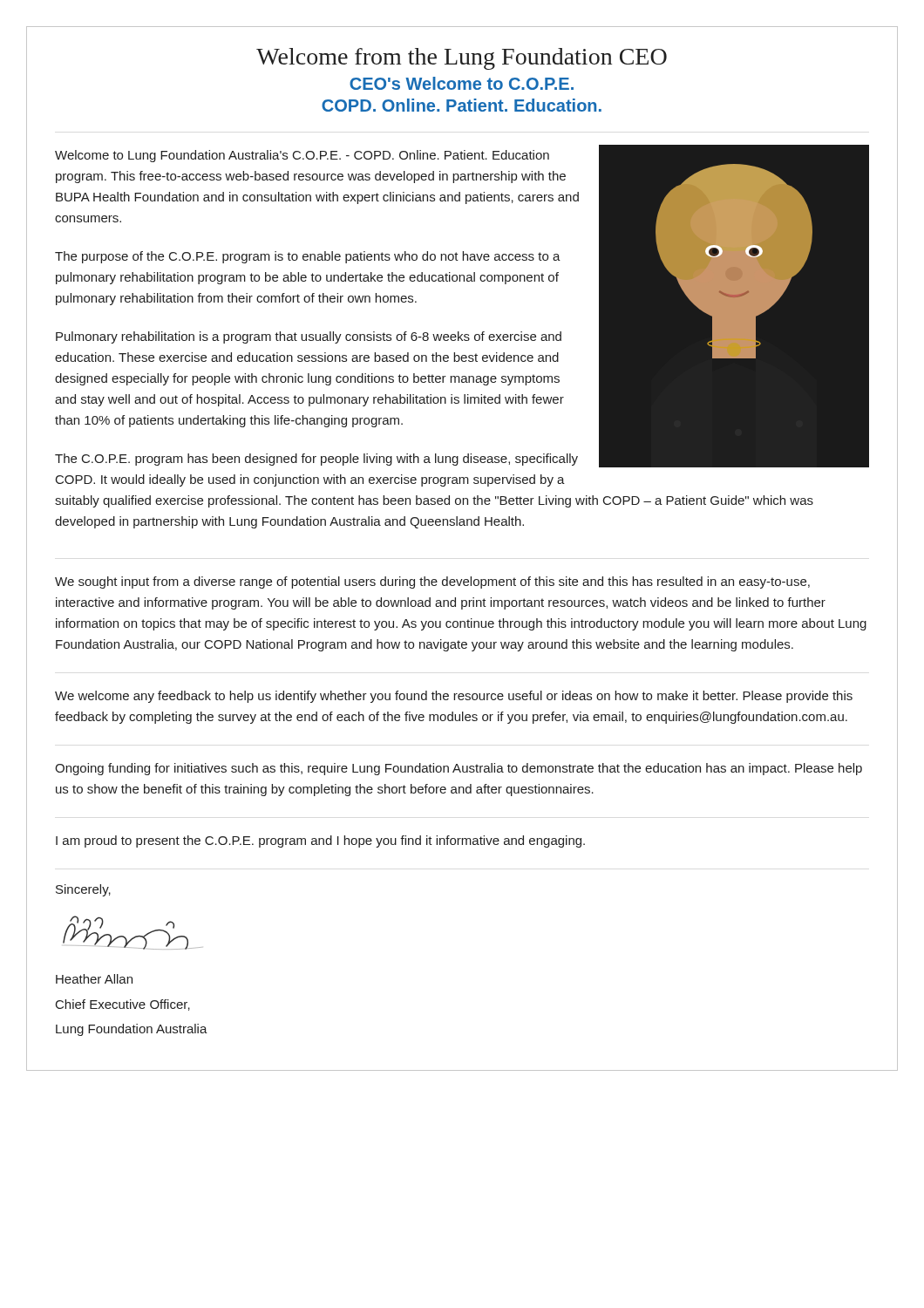
Task: Find the block starting "The C.O.P.E. program has been designed"
Action: 434,490
